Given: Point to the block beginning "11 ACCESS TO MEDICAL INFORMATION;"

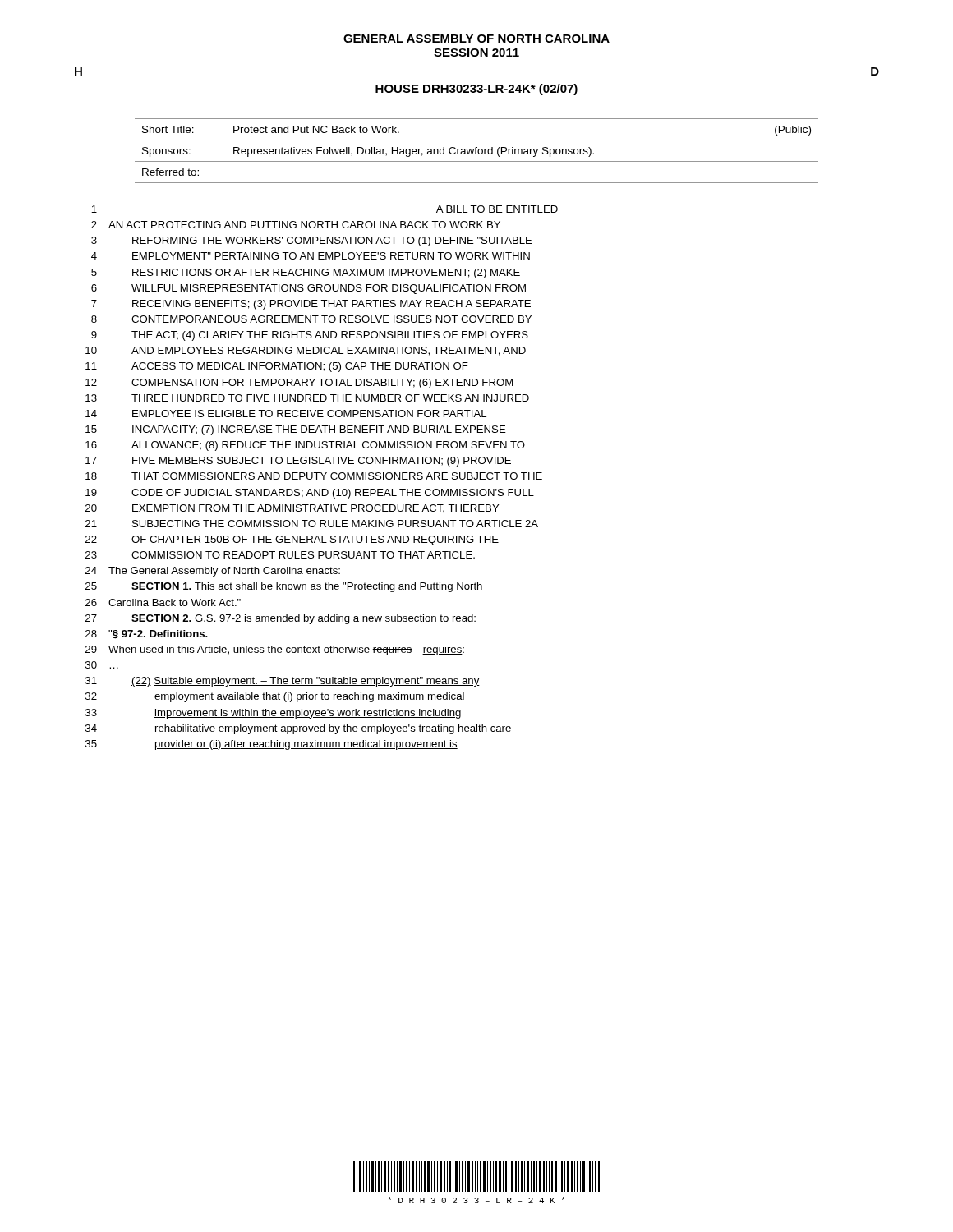Looking at the screenshot, I should [x=476, y=366].
